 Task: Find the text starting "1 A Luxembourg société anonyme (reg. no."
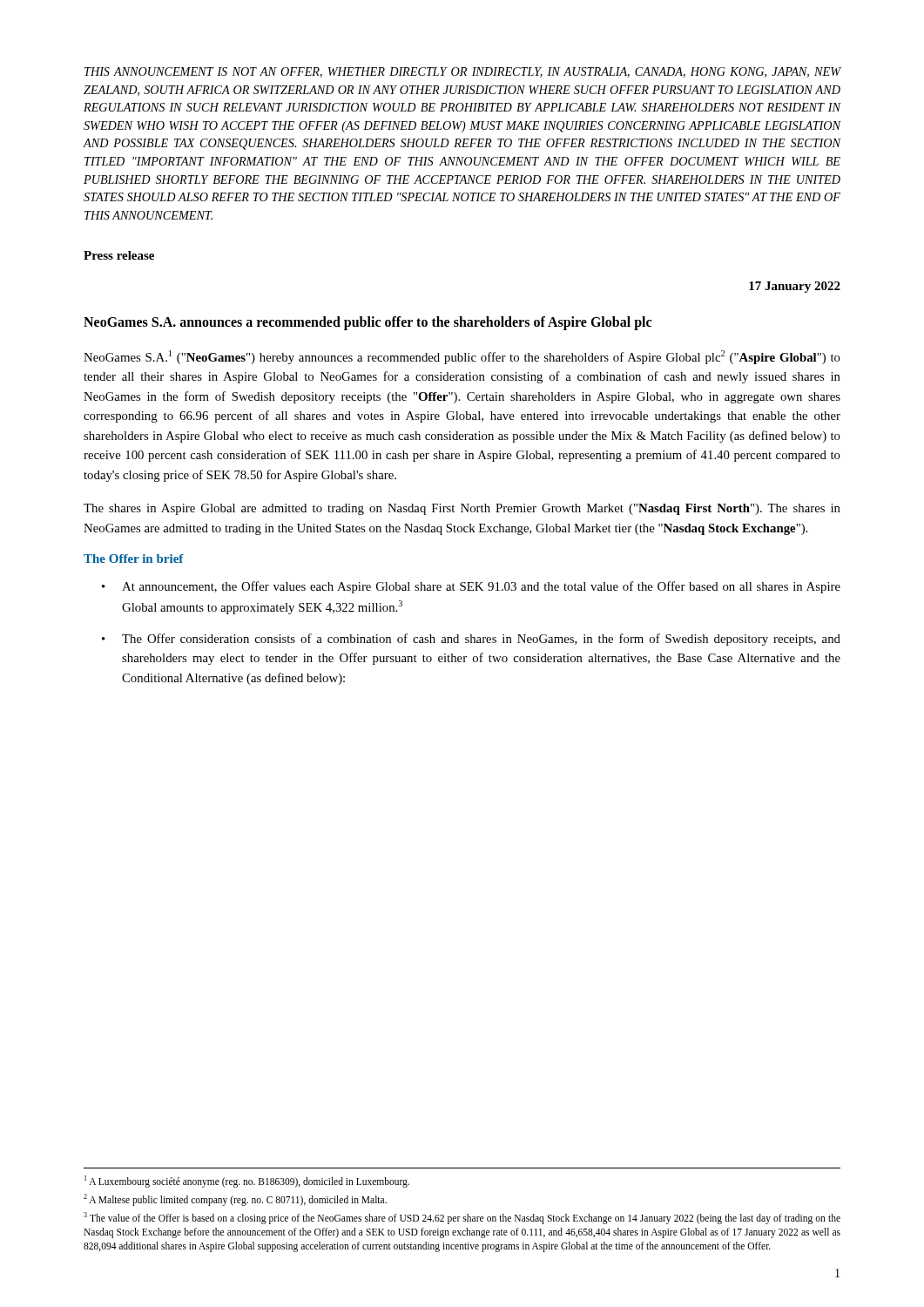click(x=247, y=1181)
